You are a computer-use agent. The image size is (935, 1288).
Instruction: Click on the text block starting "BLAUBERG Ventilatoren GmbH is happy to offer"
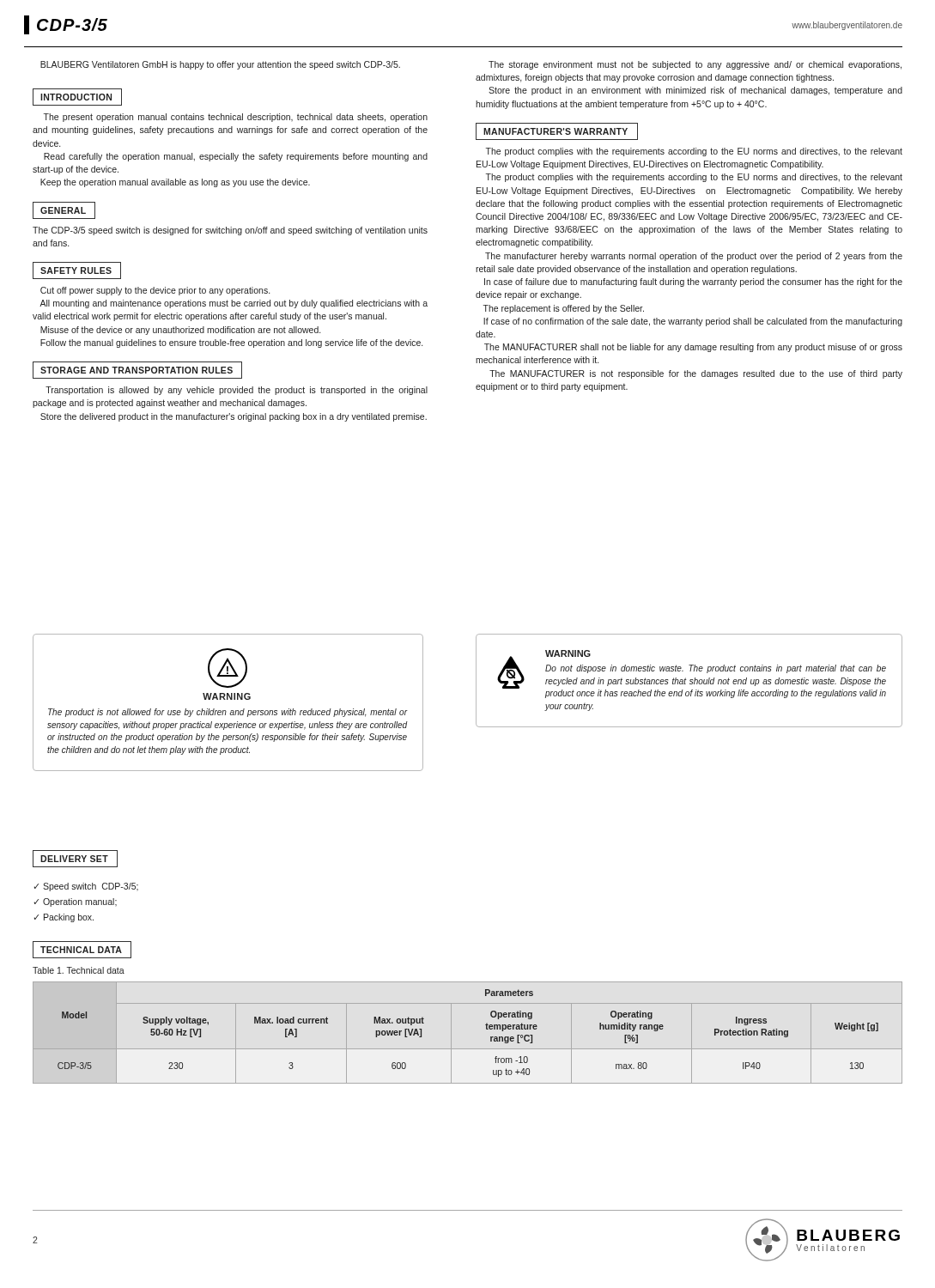tap(217, 64)
